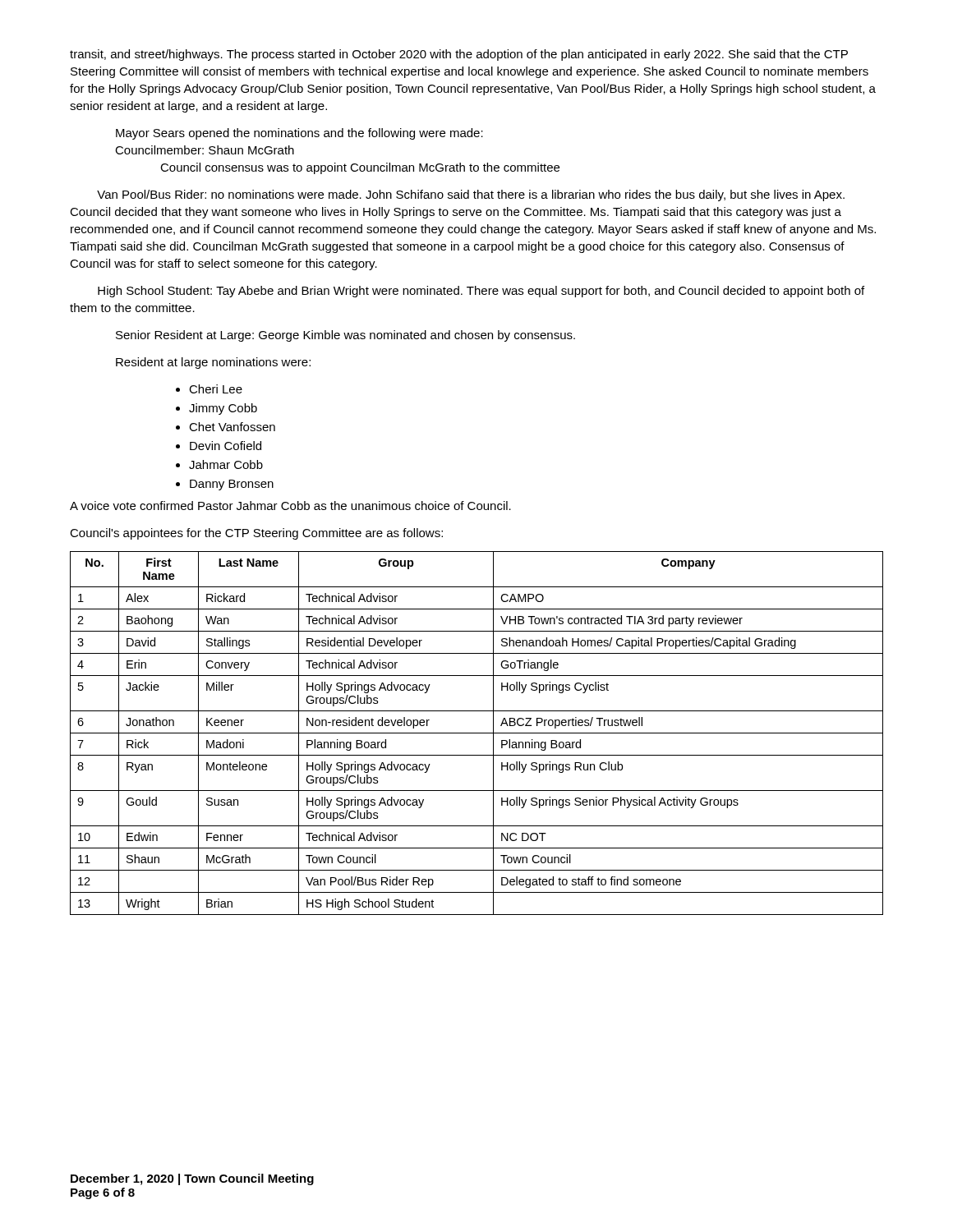Click on the text block that reads "transit, and street/highways."
Screen dimensions: 1232x953
[473, 80]
